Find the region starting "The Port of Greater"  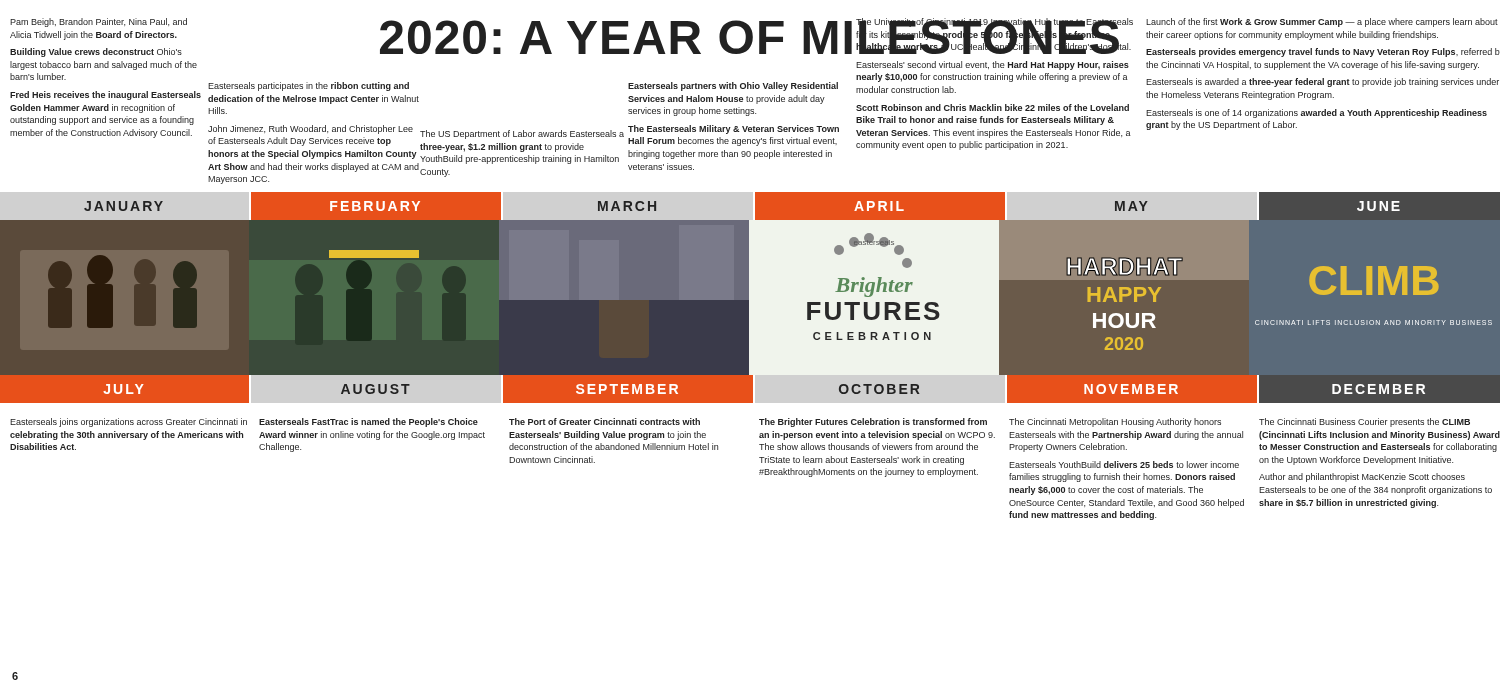[629, 441]
